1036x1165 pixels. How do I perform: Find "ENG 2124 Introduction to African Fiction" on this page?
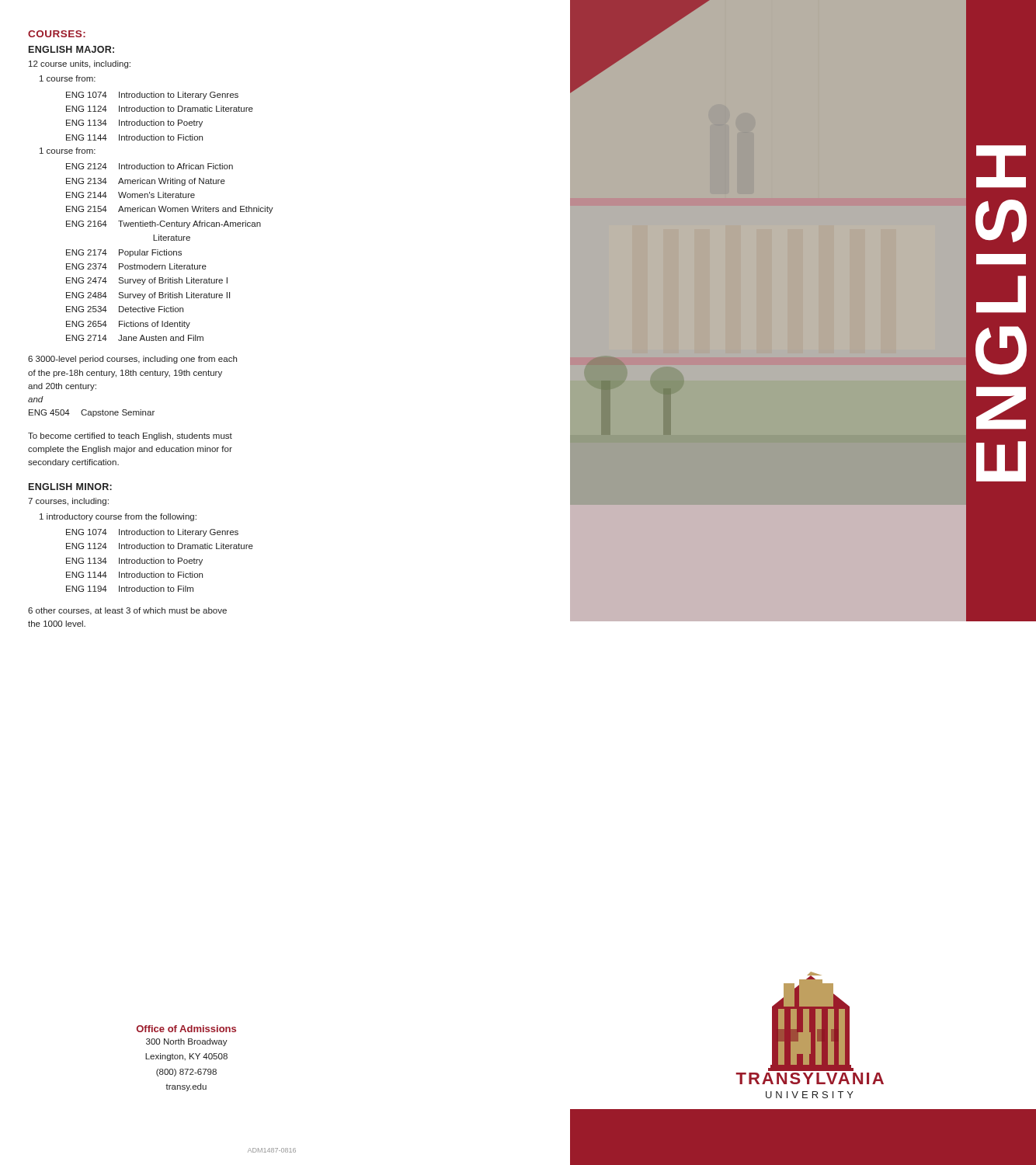pyautogui.click(x=214, y=167)
